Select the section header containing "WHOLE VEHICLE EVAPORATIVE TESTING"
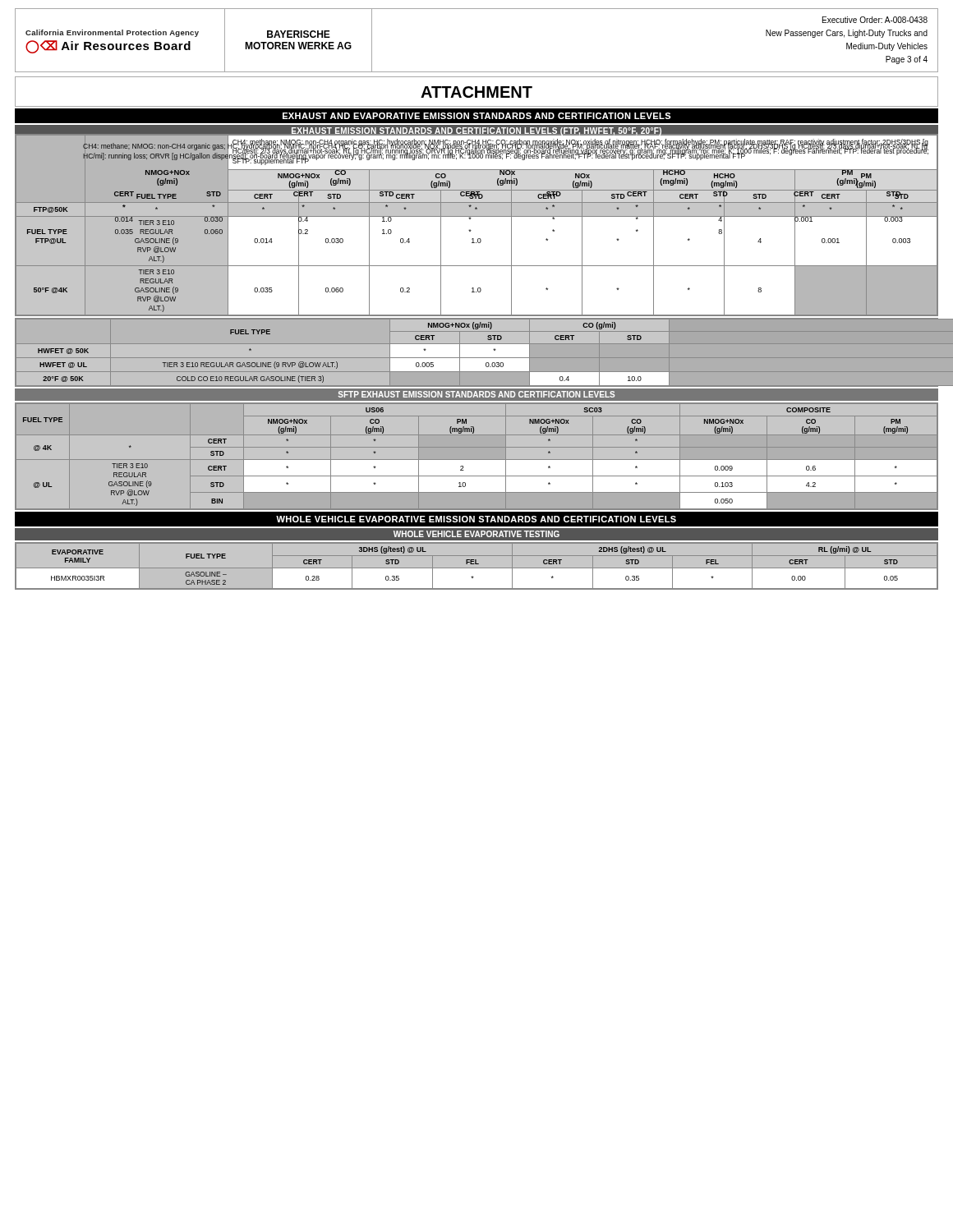Viewport: 953px width, 1232px height. click(476, 535)
